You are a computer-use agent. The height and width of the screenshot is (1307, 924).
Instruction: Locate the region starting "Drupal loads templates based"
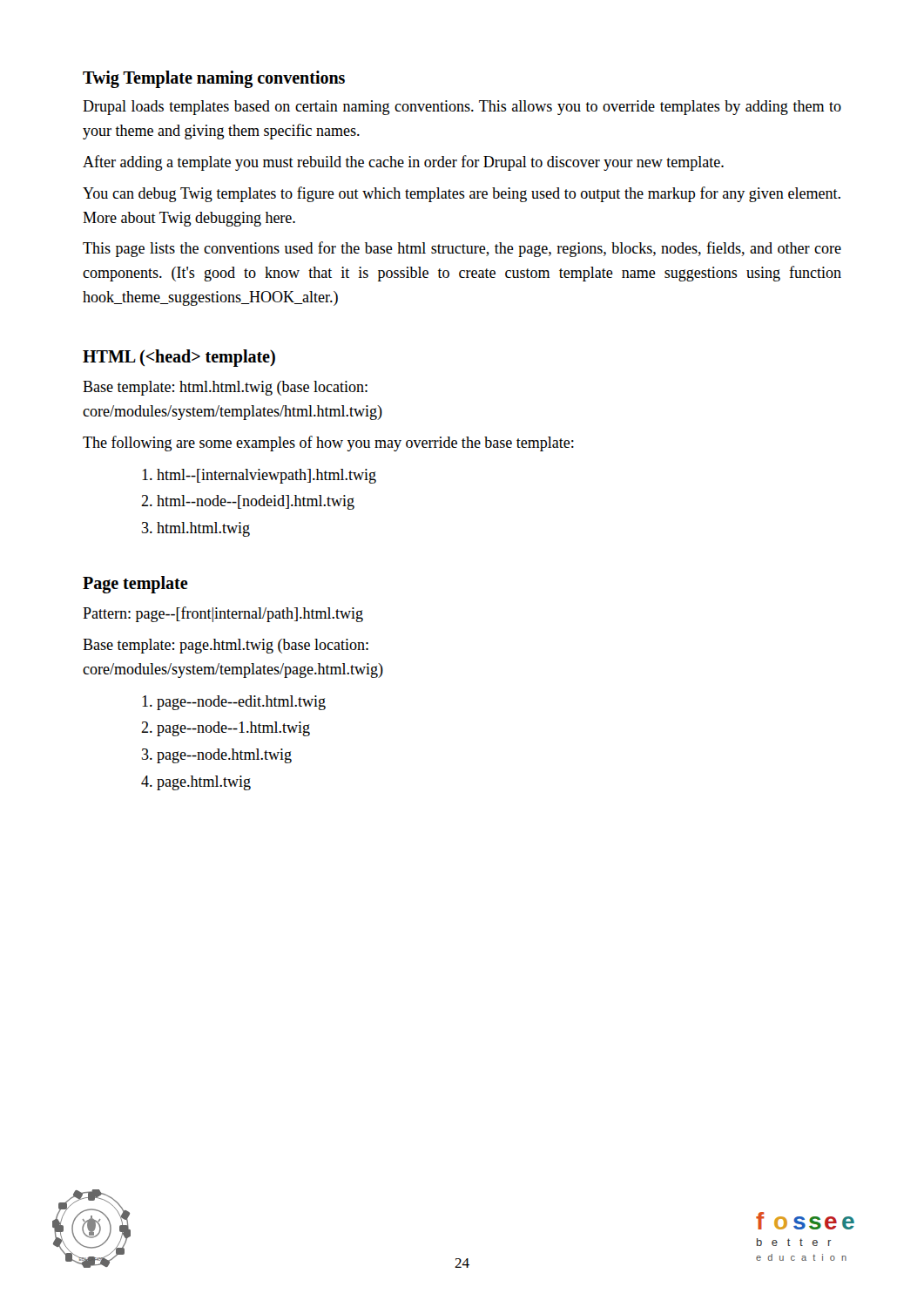click(462, 118)
